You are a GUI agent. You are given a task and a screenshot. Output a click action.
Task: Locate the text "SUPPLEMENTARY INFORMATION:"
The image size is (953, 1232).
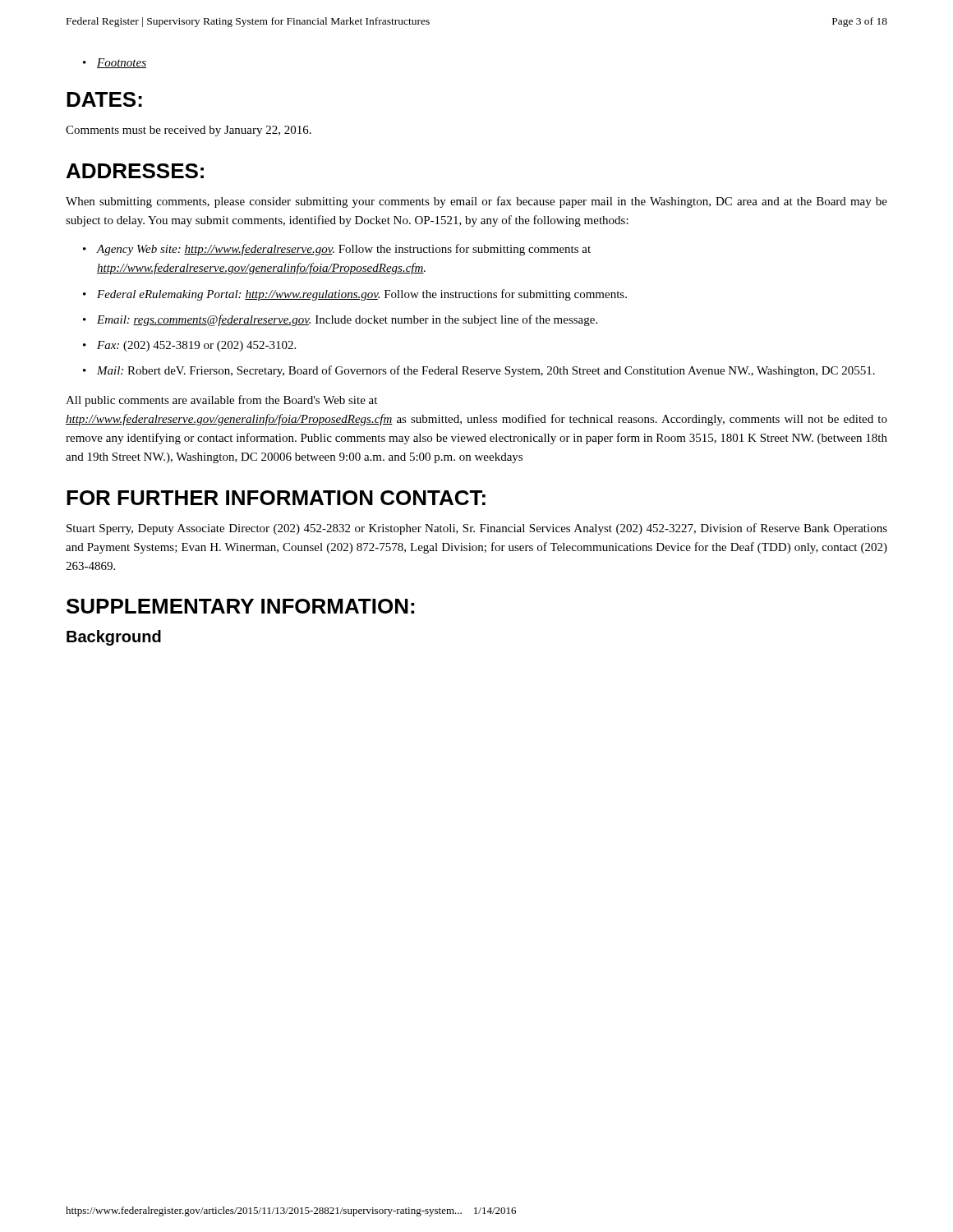240,606
